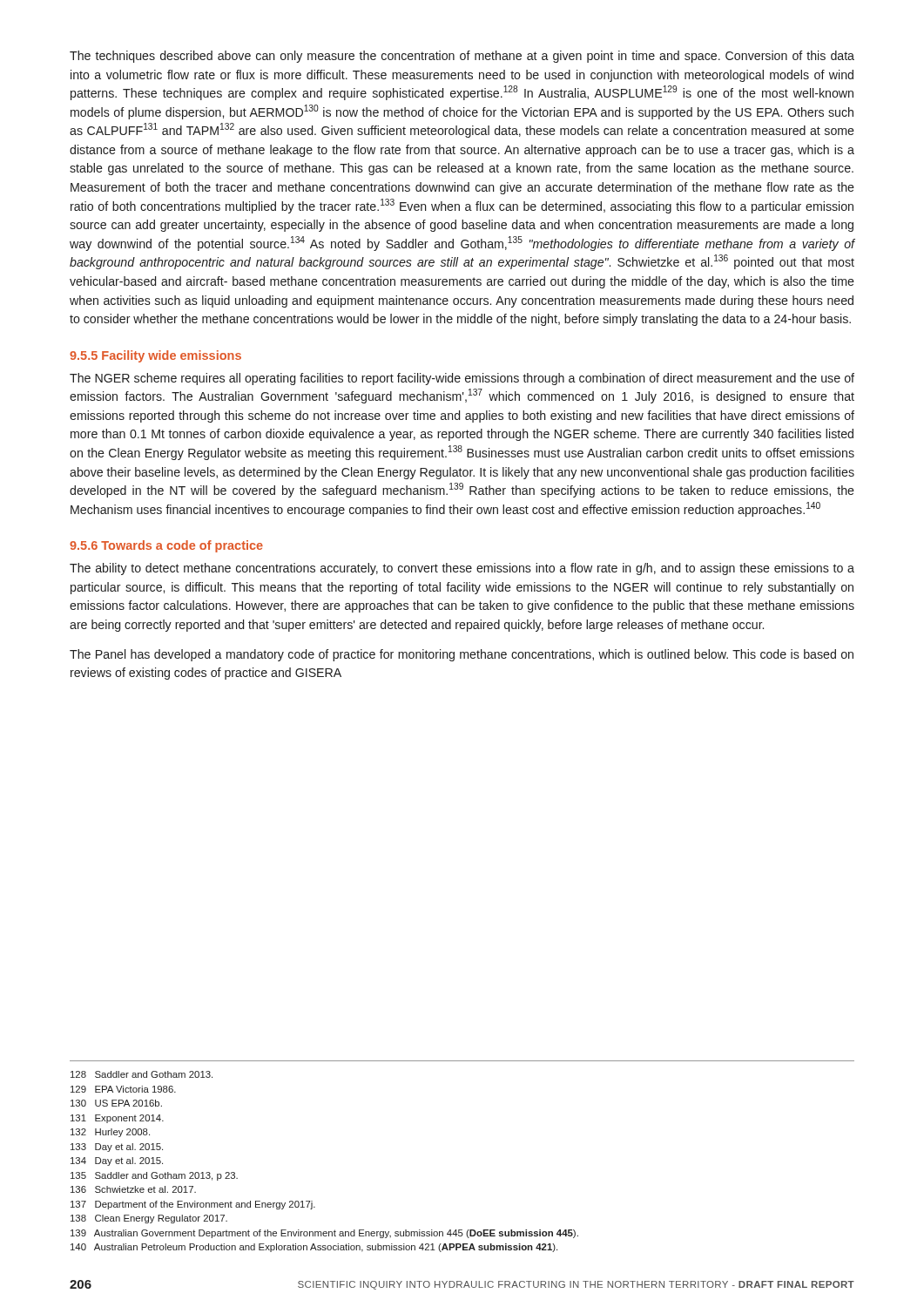This screenshot has height=1307, width=924.
Task: Where does it say "133 Day et al. 2015."?
Action: coord(117,1147)
